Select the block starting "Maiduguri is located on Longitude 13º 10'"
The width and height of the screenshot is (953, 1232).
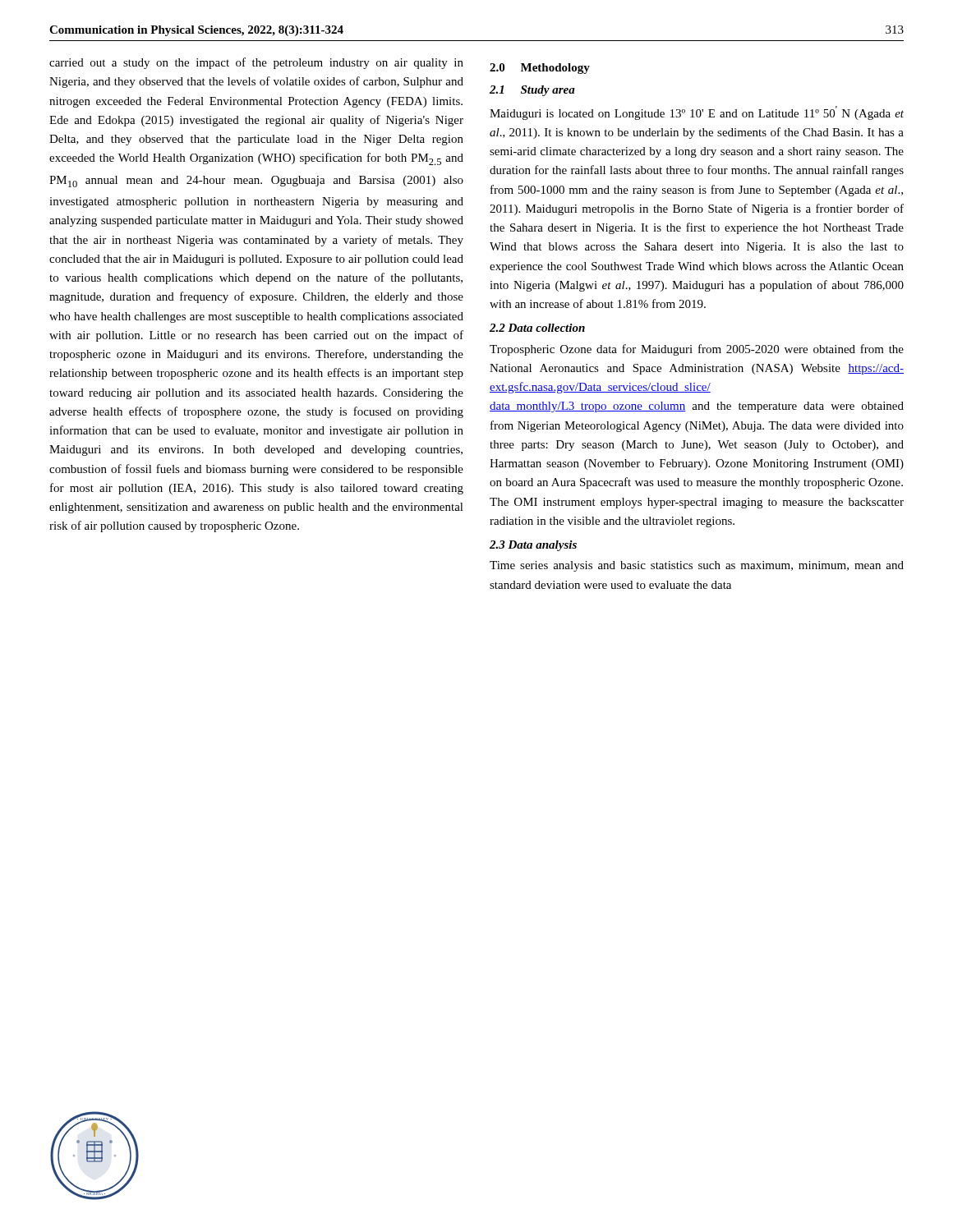697,208
